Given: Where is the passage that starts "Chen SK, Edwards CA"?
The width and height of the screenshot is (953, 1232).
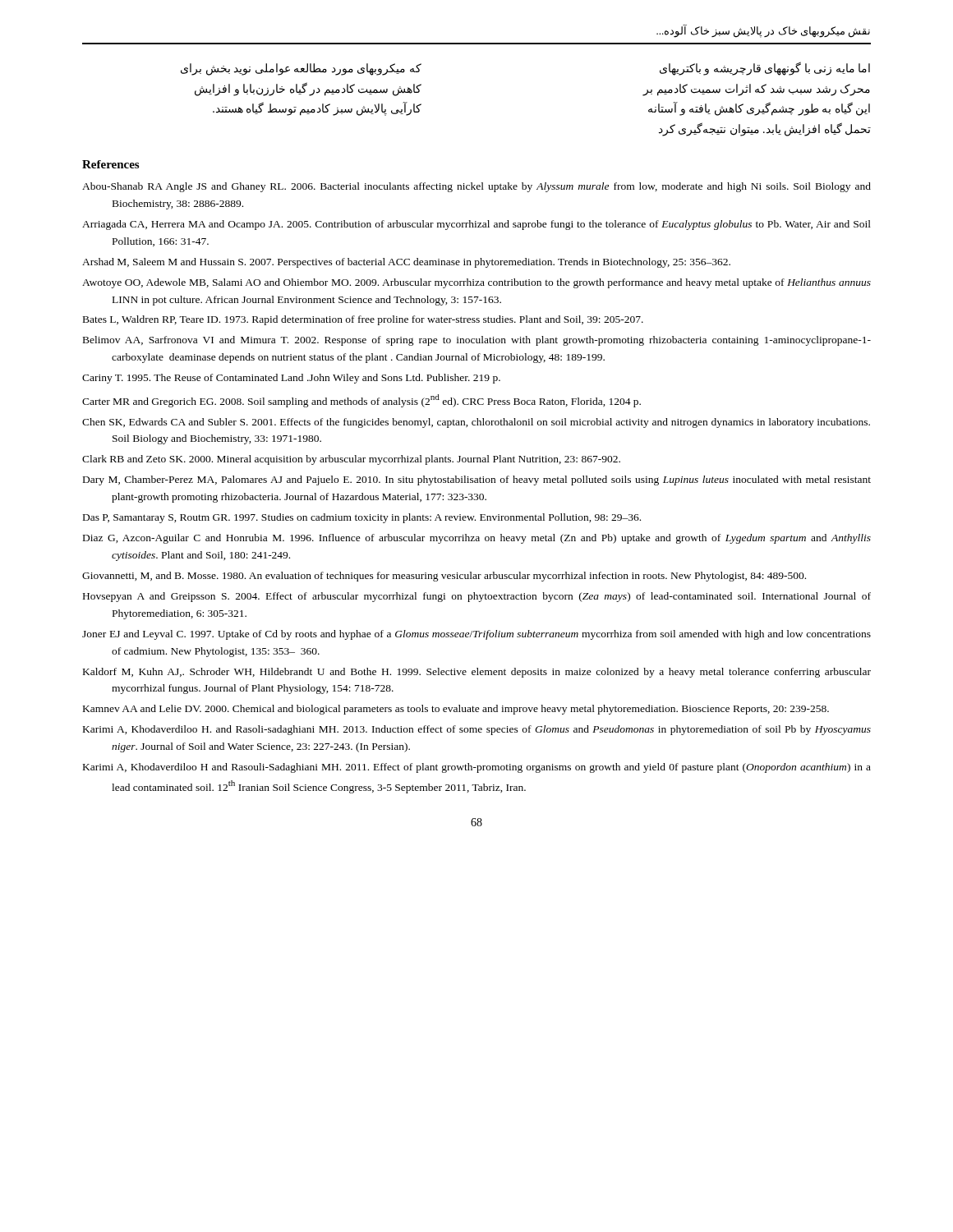Looking at the screenshot, I should [476, 430].
